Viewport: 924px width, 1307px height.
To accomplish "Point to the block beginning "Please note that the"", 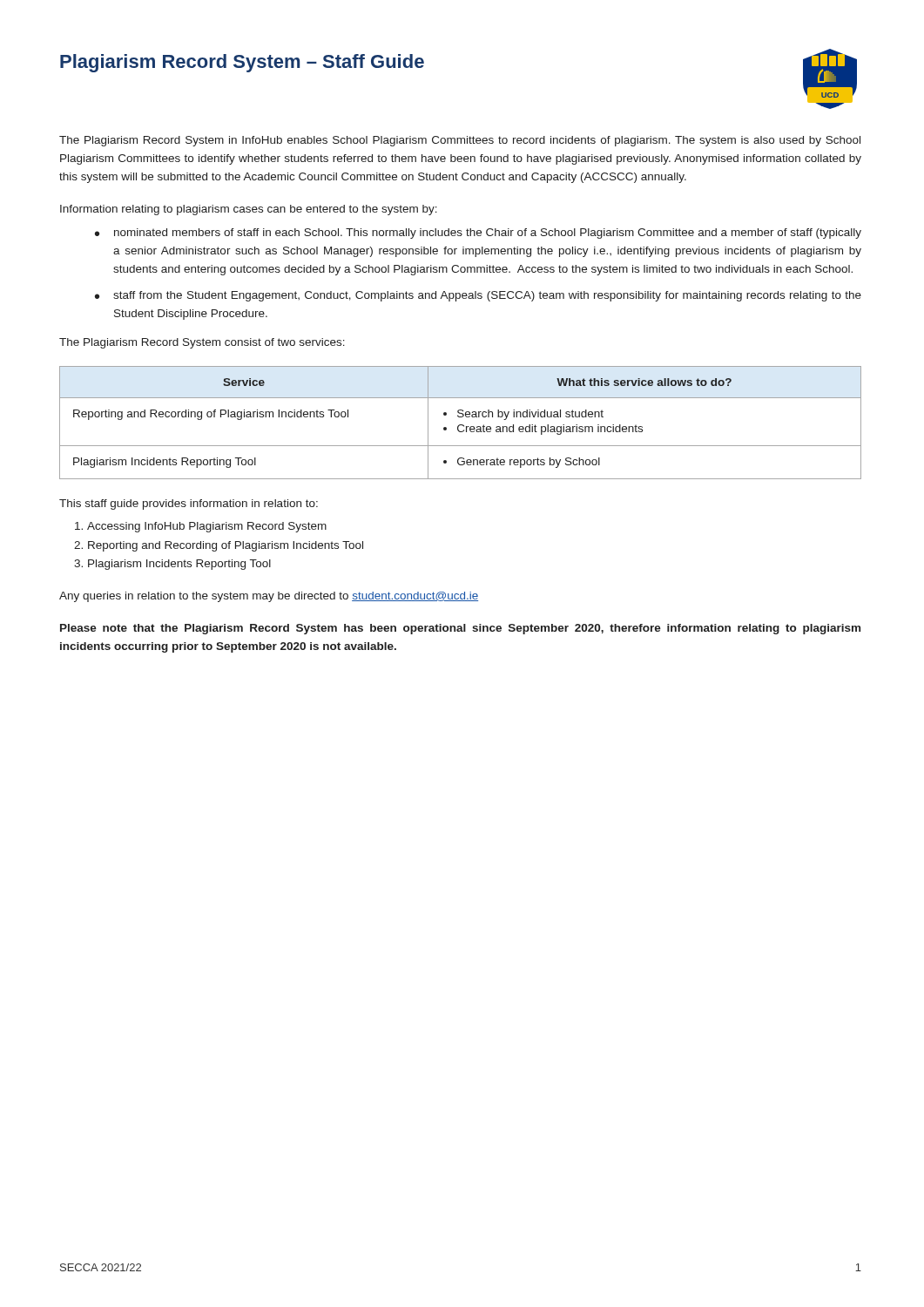I will pyautogui.click(x=460, y=637).
